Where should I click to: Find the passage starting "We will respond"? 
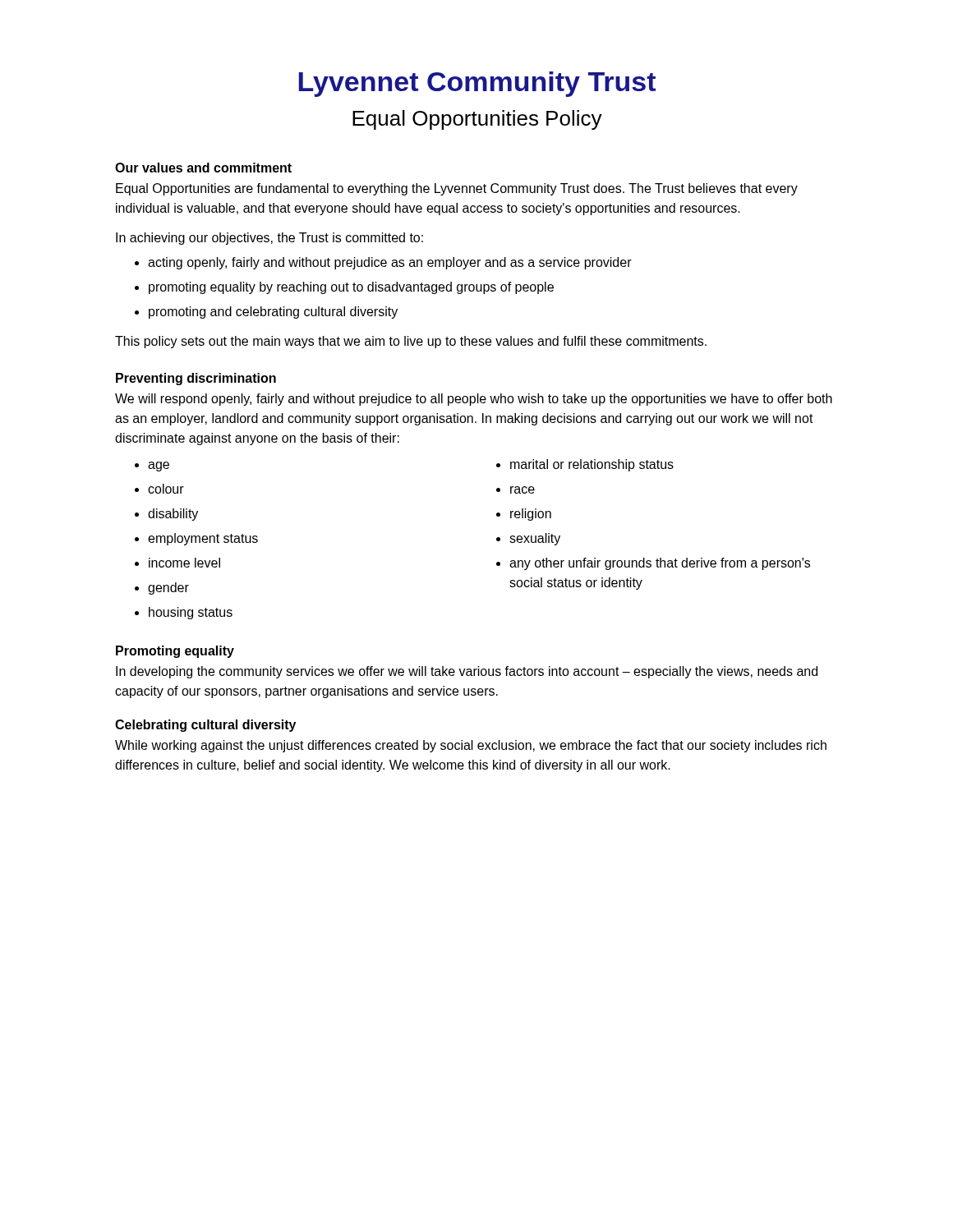click(474, 418)
